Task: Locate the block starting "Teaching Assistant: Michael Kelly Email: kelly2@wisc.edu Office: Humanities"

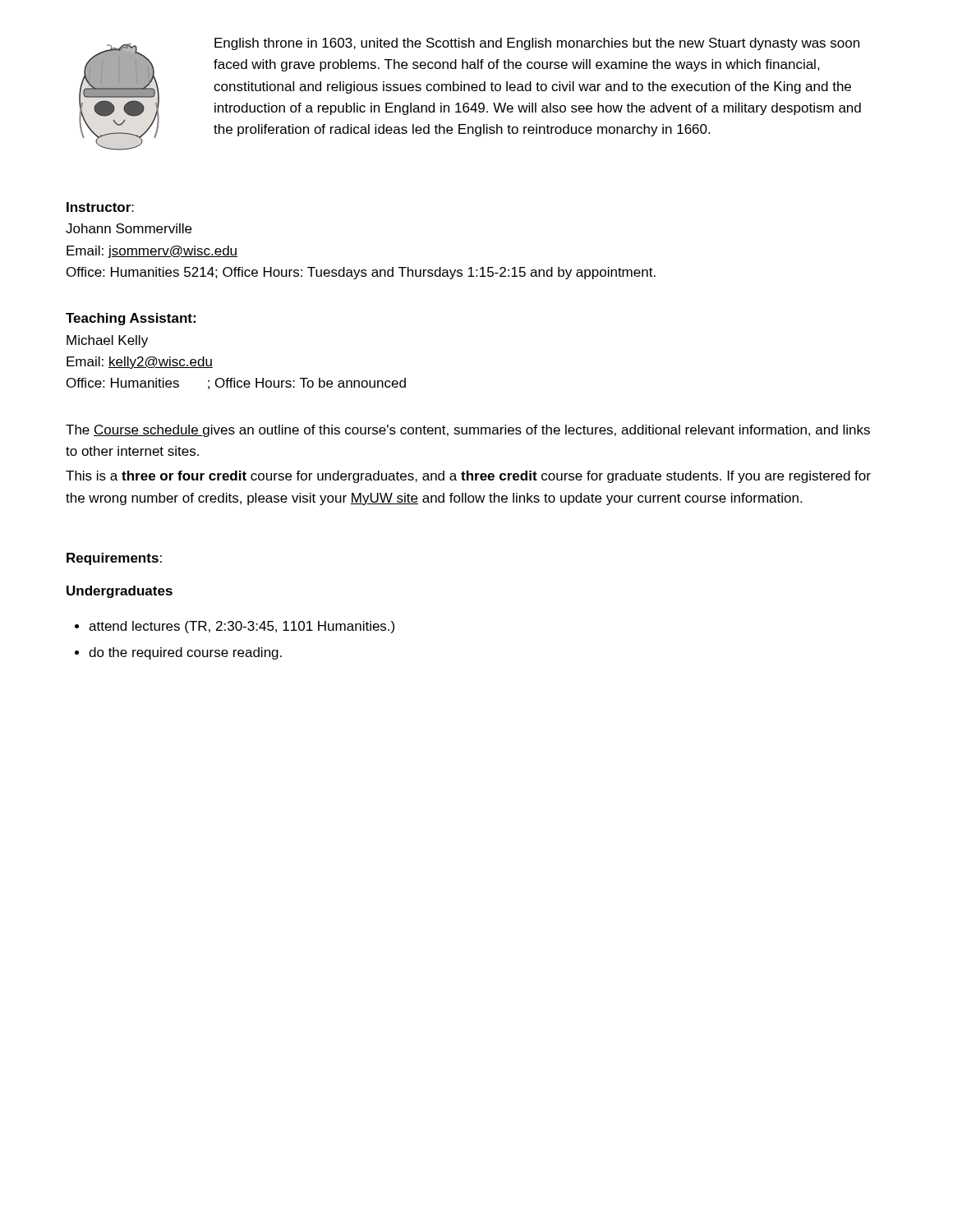Action: 131,319
